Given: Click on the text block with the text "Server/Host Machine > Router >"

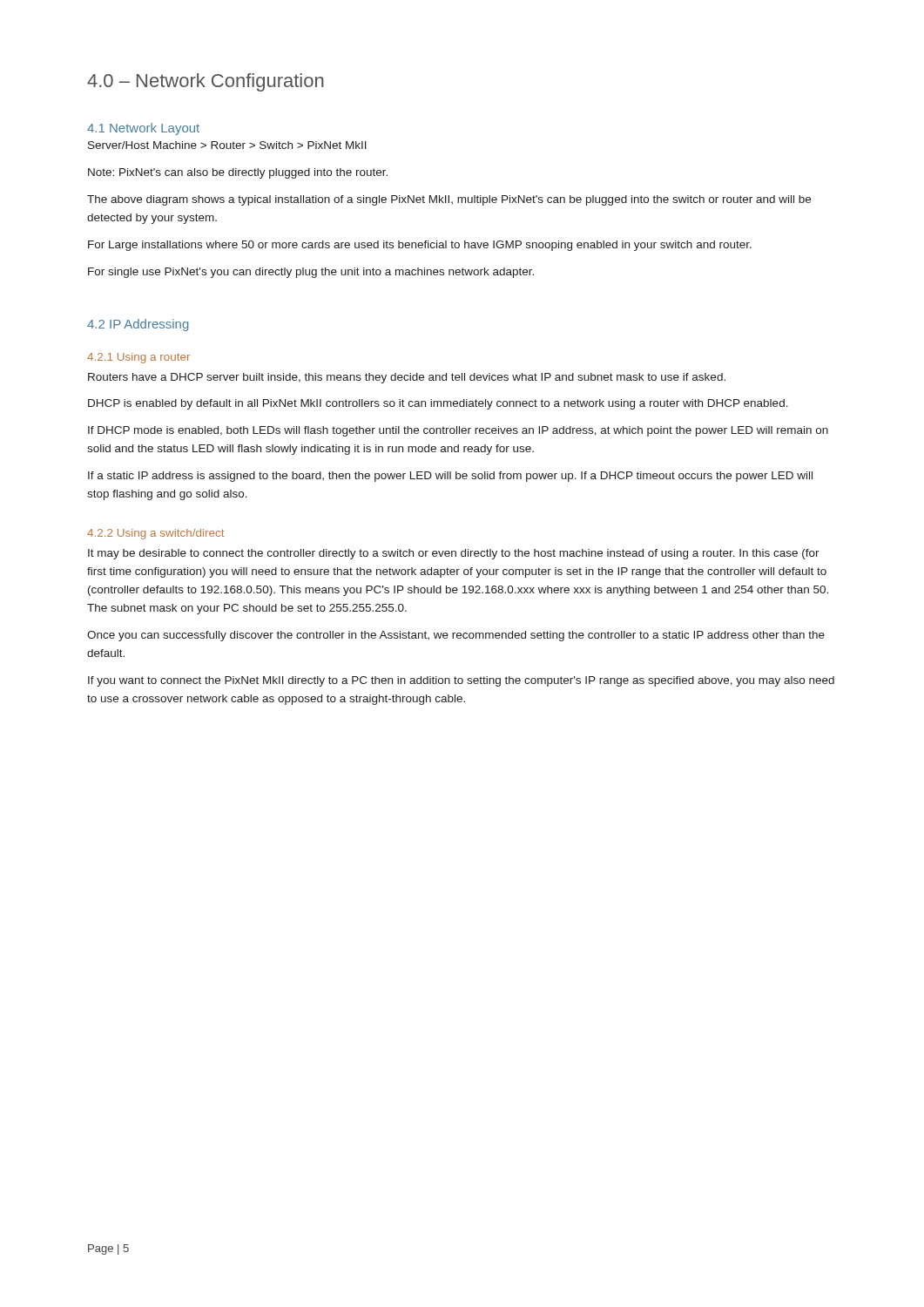Looking at the screenshot, I should tap(227, 145).
